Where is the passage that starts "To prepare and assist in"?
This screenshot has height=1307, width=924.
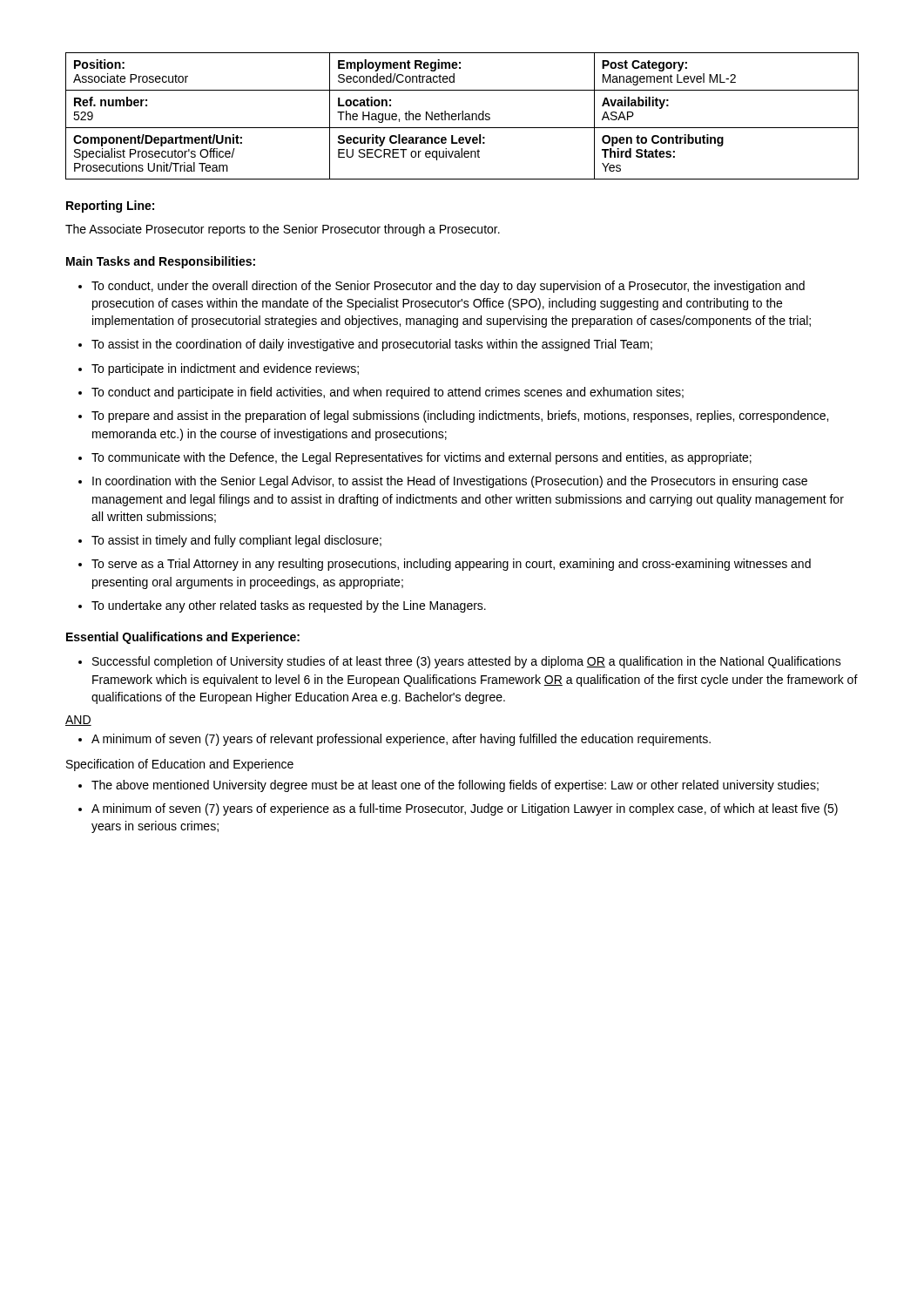[460, 425]
